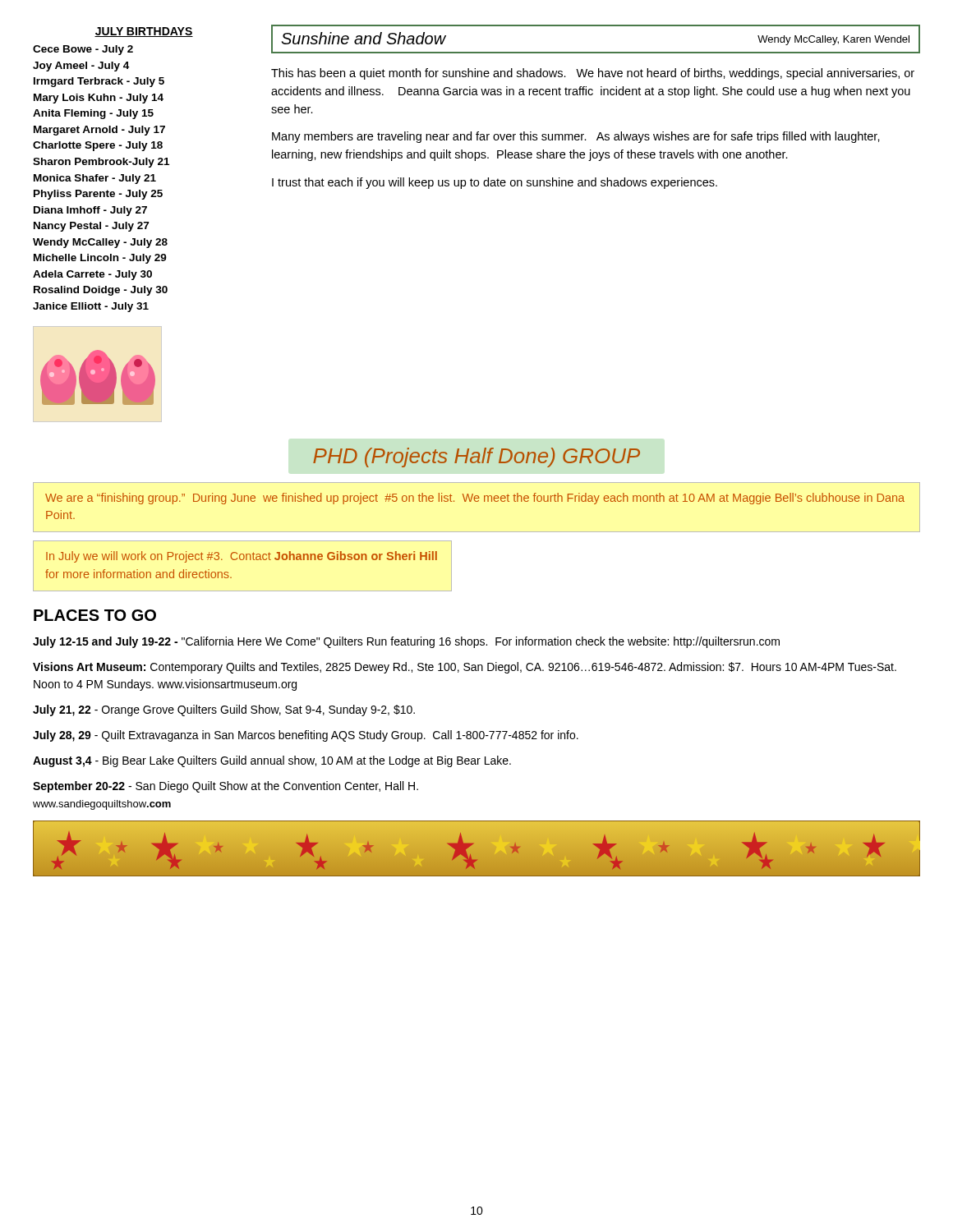Click on the text block that reads "We are a “finishing"

coord(475,506)
